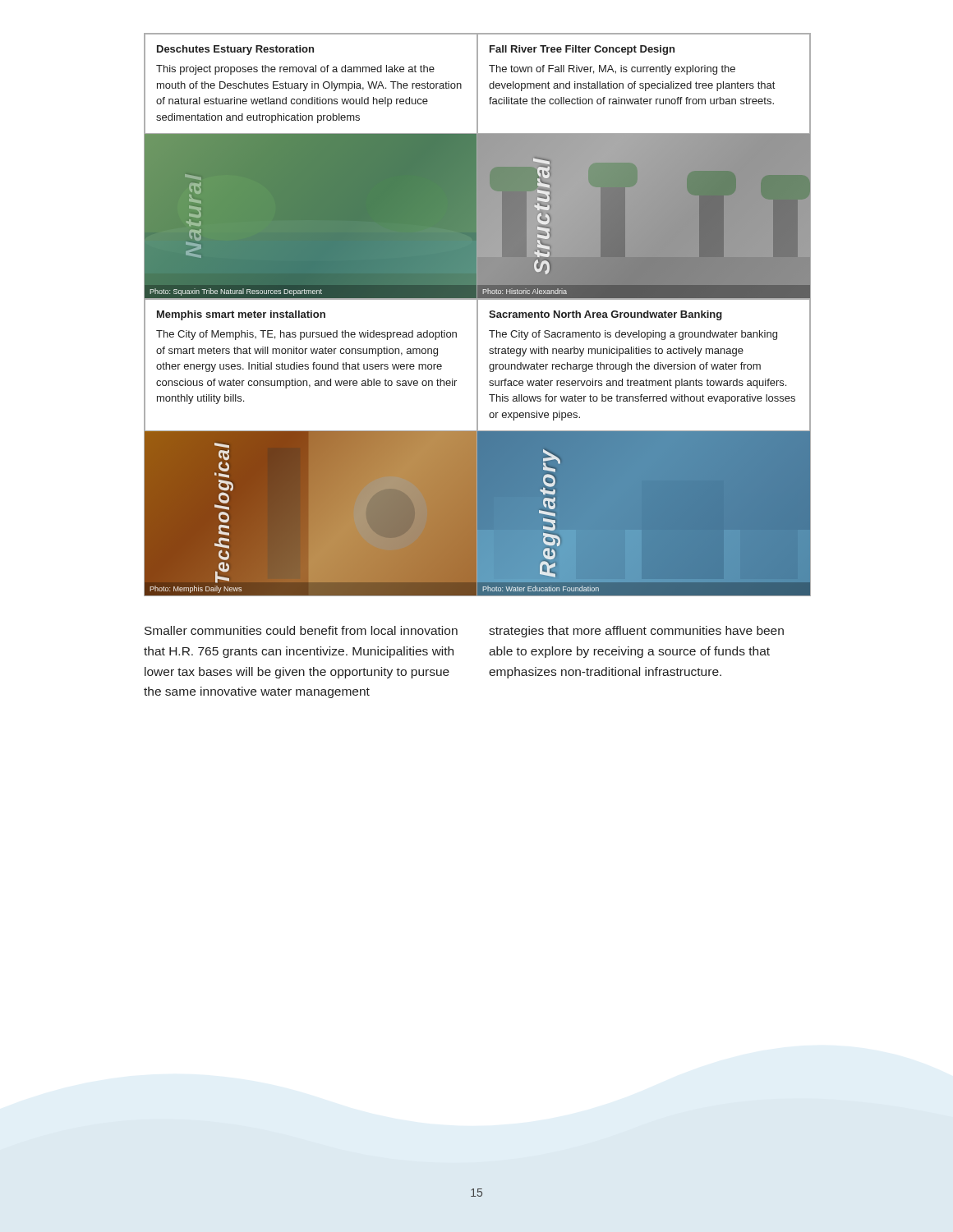Screen dimensions: 1232x953
Task: Select the element starting "The City of Memphis, TE,"
Action: click(x=307, y=366)
